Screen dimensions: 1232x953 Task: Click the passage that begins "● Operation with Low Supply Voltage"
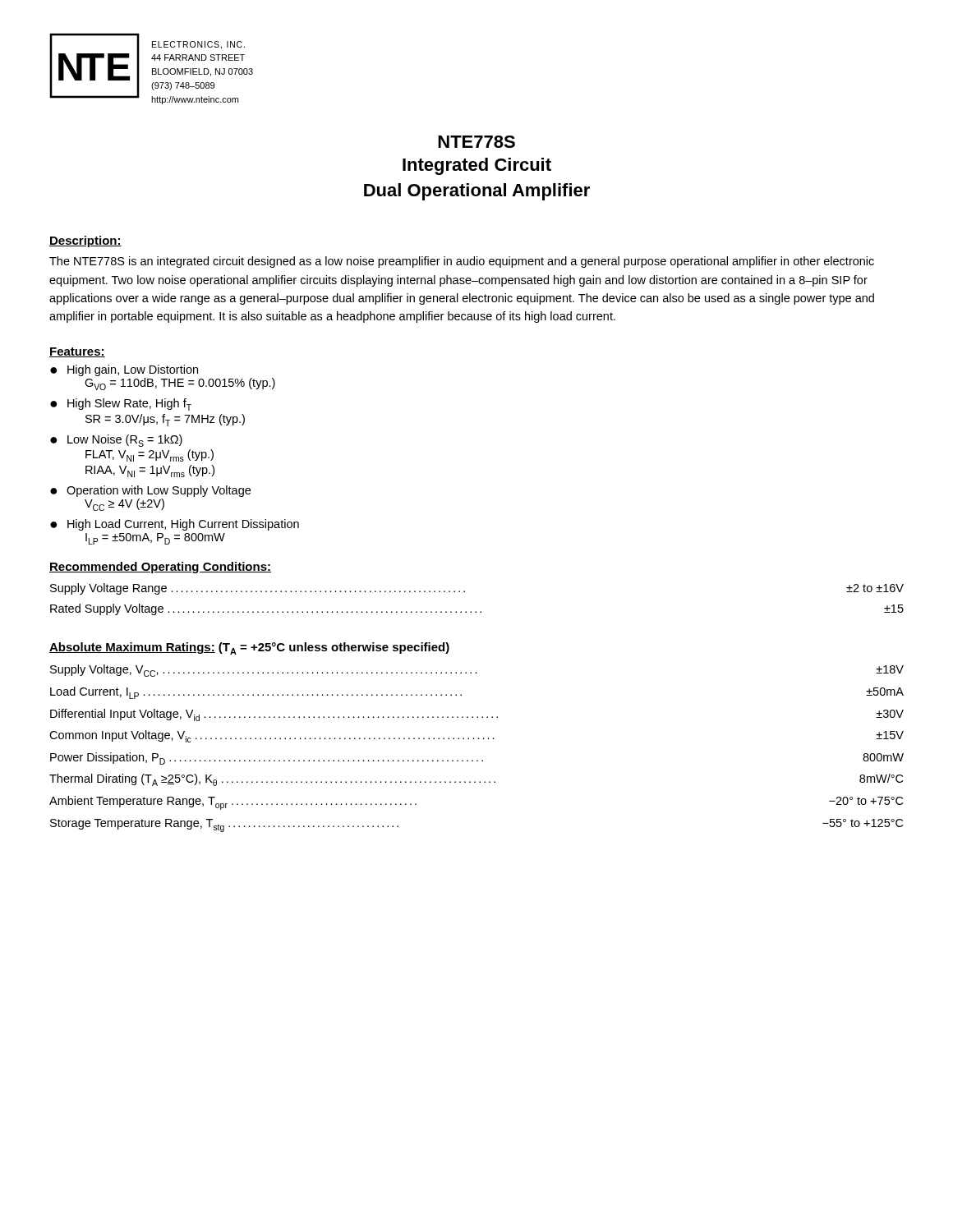[x=150, y=491]
